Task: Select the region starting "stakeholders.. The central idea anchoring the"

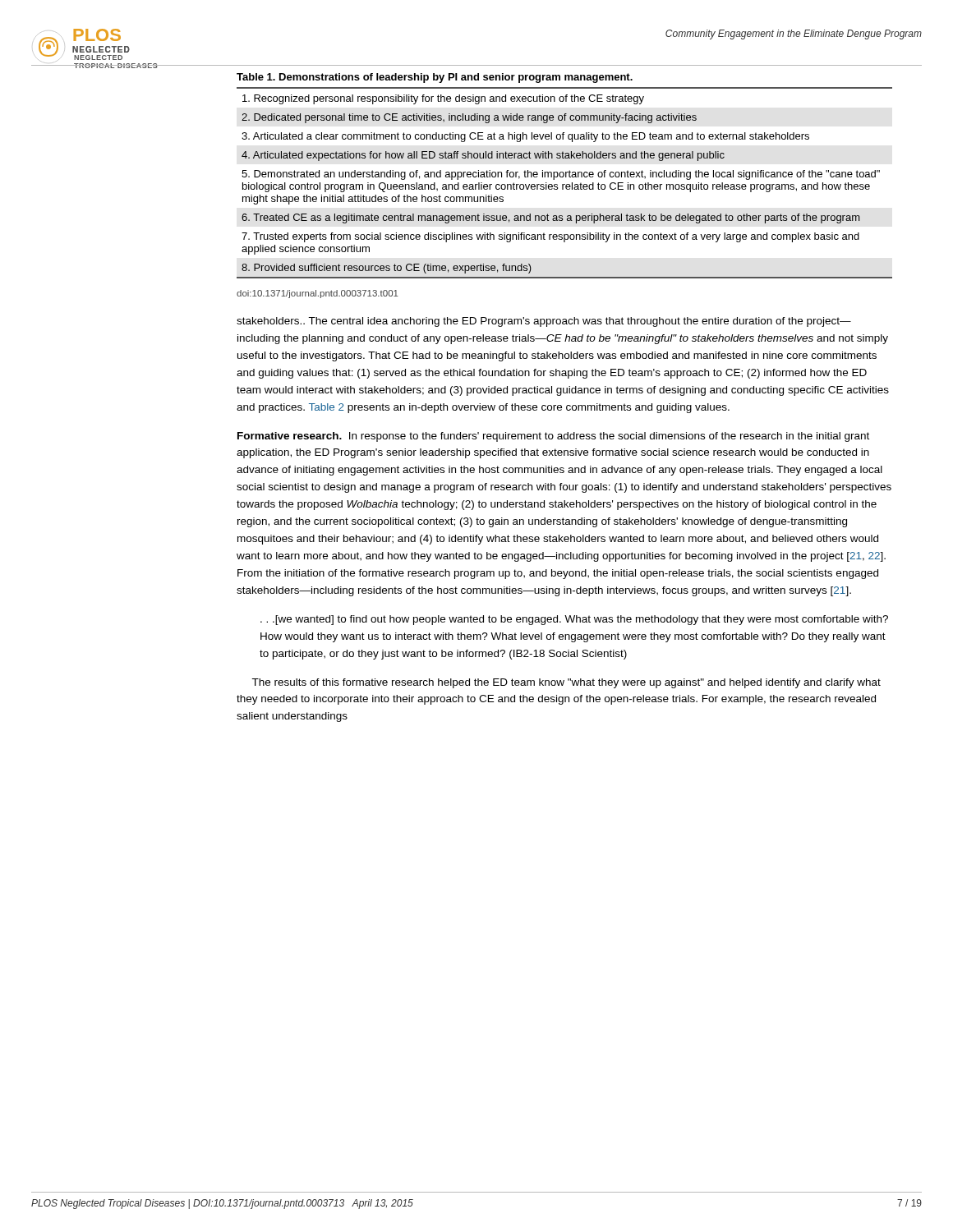Action: pos(564,364)
